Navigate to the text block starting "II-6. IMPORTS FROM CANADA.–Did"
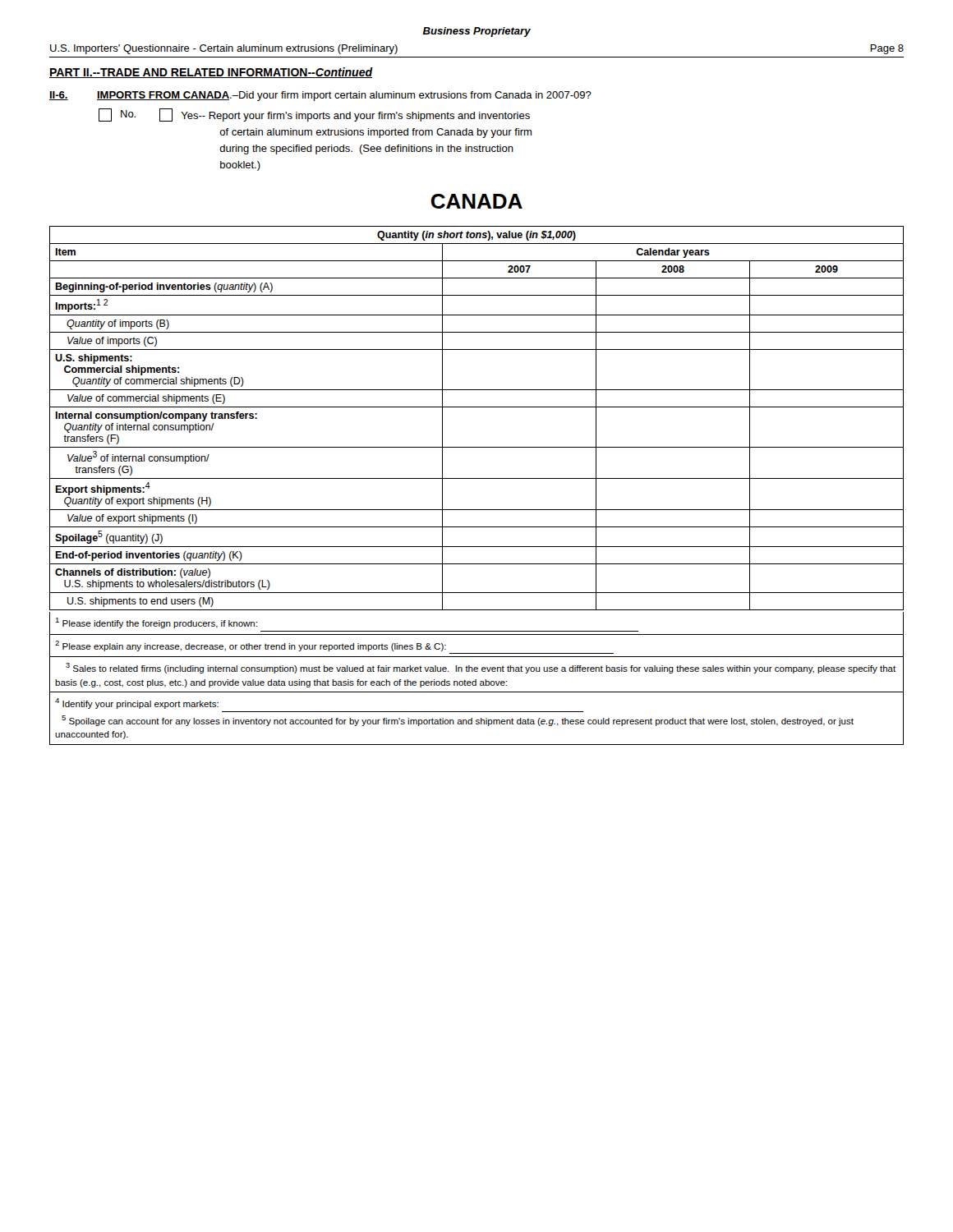Screen dimensions: 1232x953 click(320, 95)
